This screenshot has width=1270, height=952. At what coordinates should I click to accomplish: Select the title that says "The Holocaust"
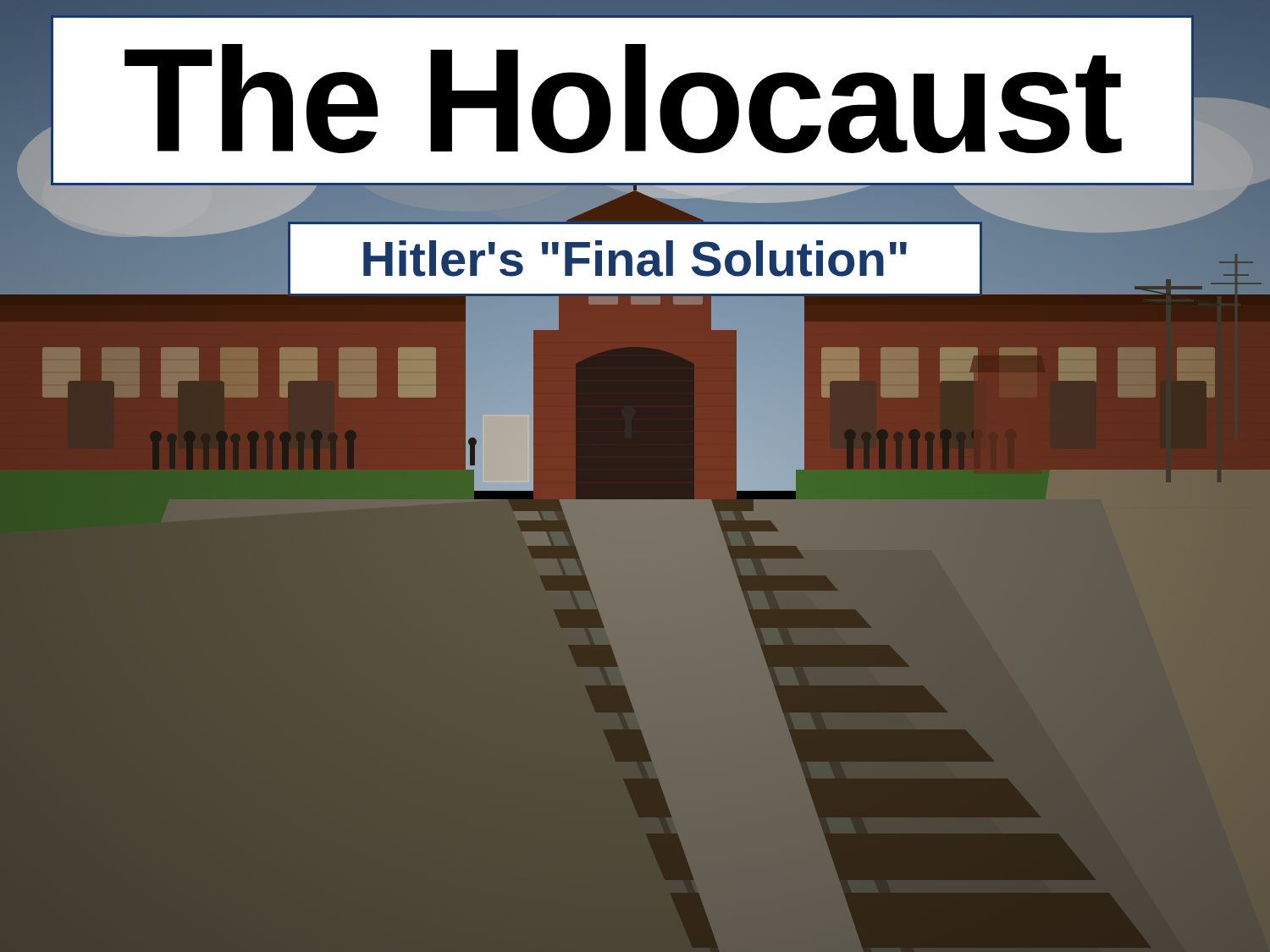pos(622,100)
